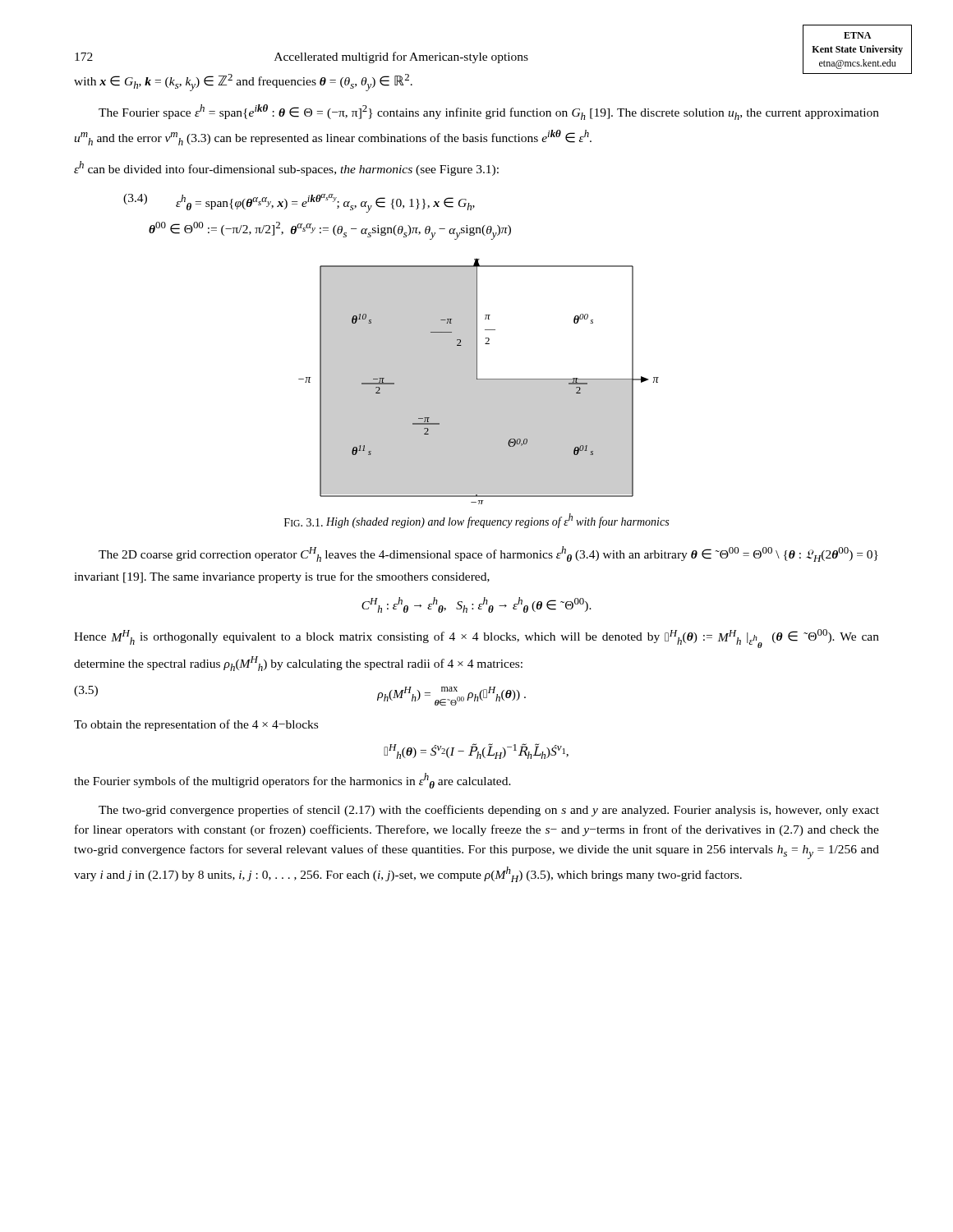Where does it say "𝕈Hh(θ) = Śν2(I − P̃h(L̃H)−1R̃hL̃h)Śν1,"?
Screen dimensions: 1232x953
[476, 751]
